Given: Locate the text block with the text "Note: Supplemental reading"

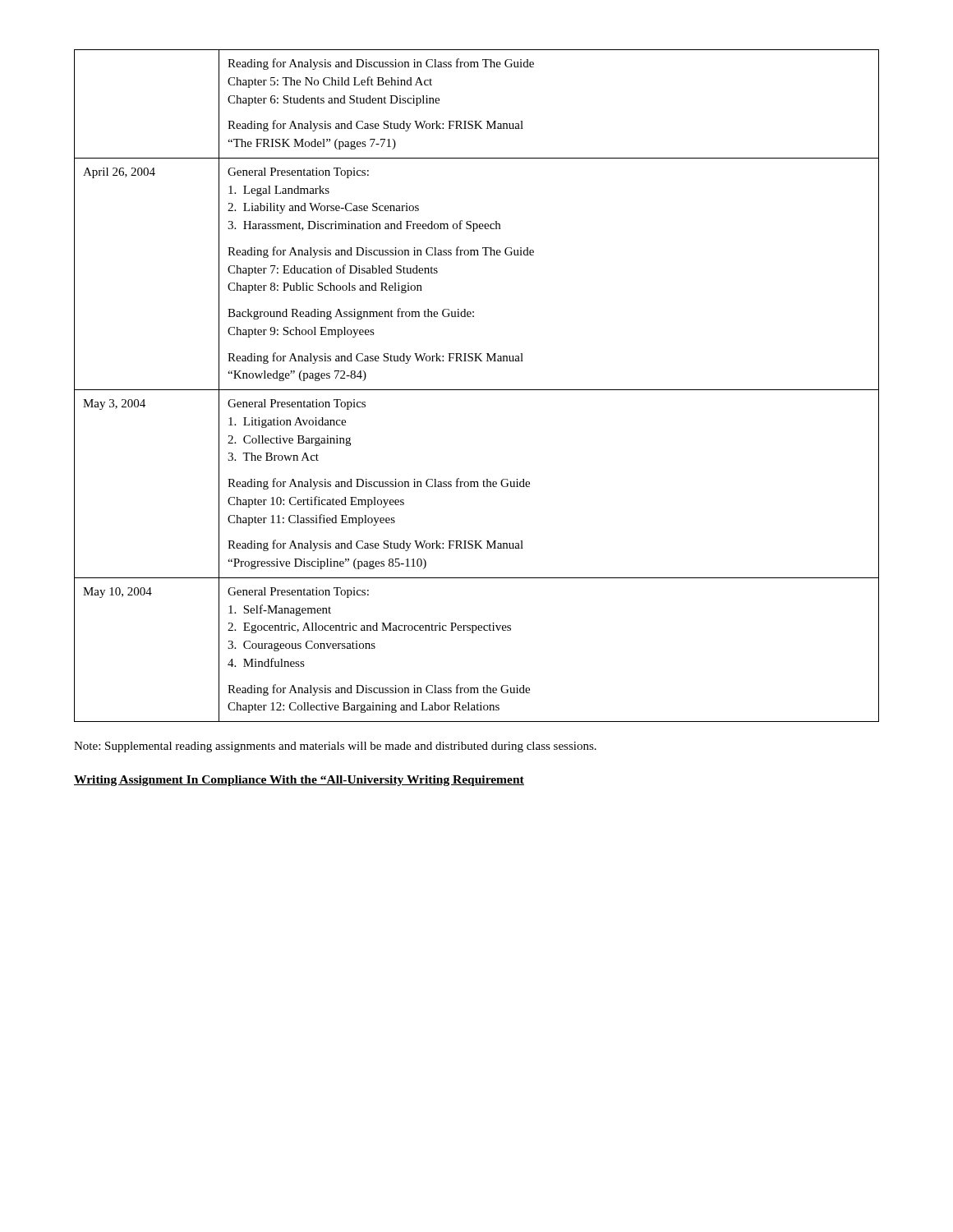Looking at the screenshot, I should [x=335, y=746].
